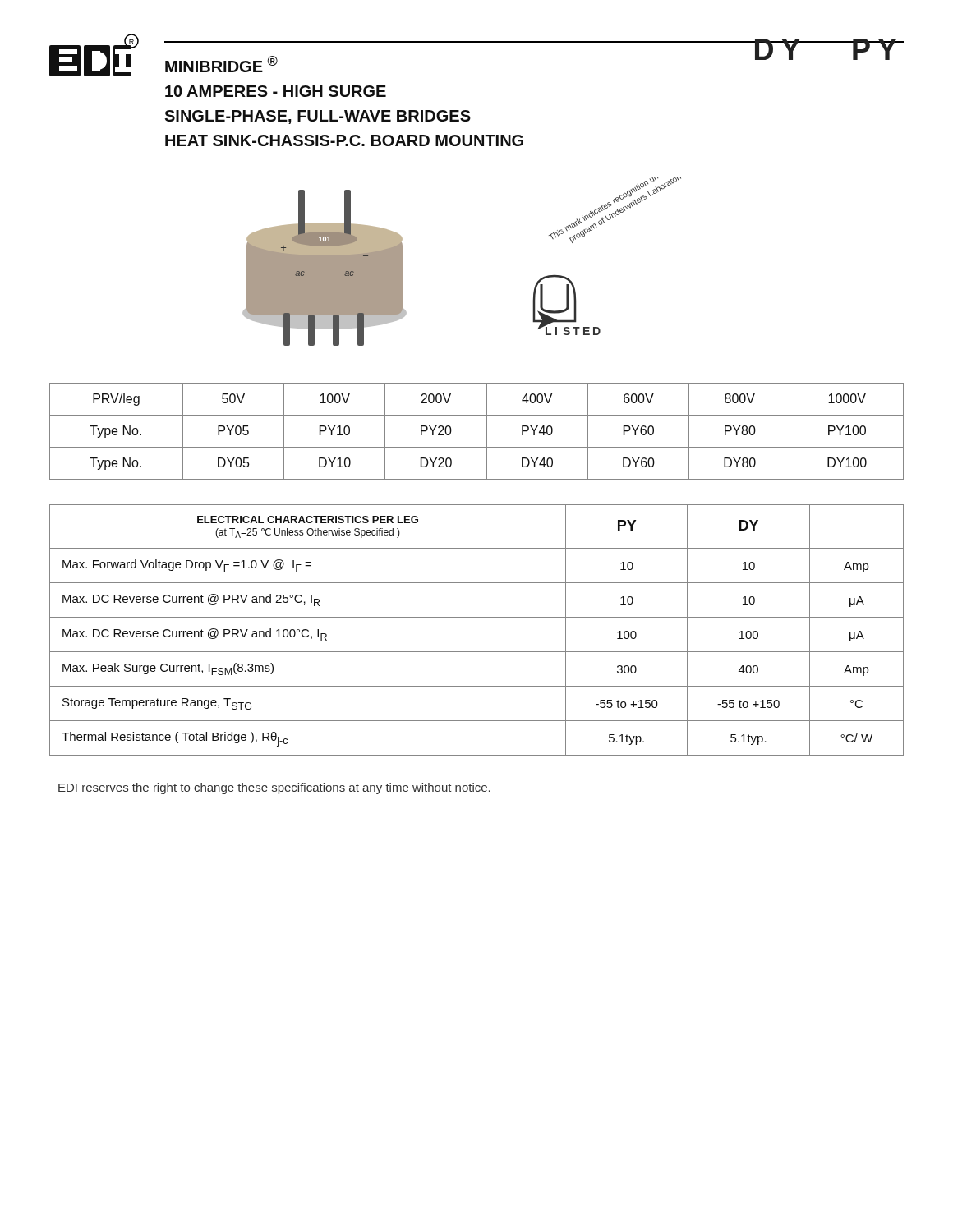Locate the text starting "EDI reserves the"

(x=274, y=787)
